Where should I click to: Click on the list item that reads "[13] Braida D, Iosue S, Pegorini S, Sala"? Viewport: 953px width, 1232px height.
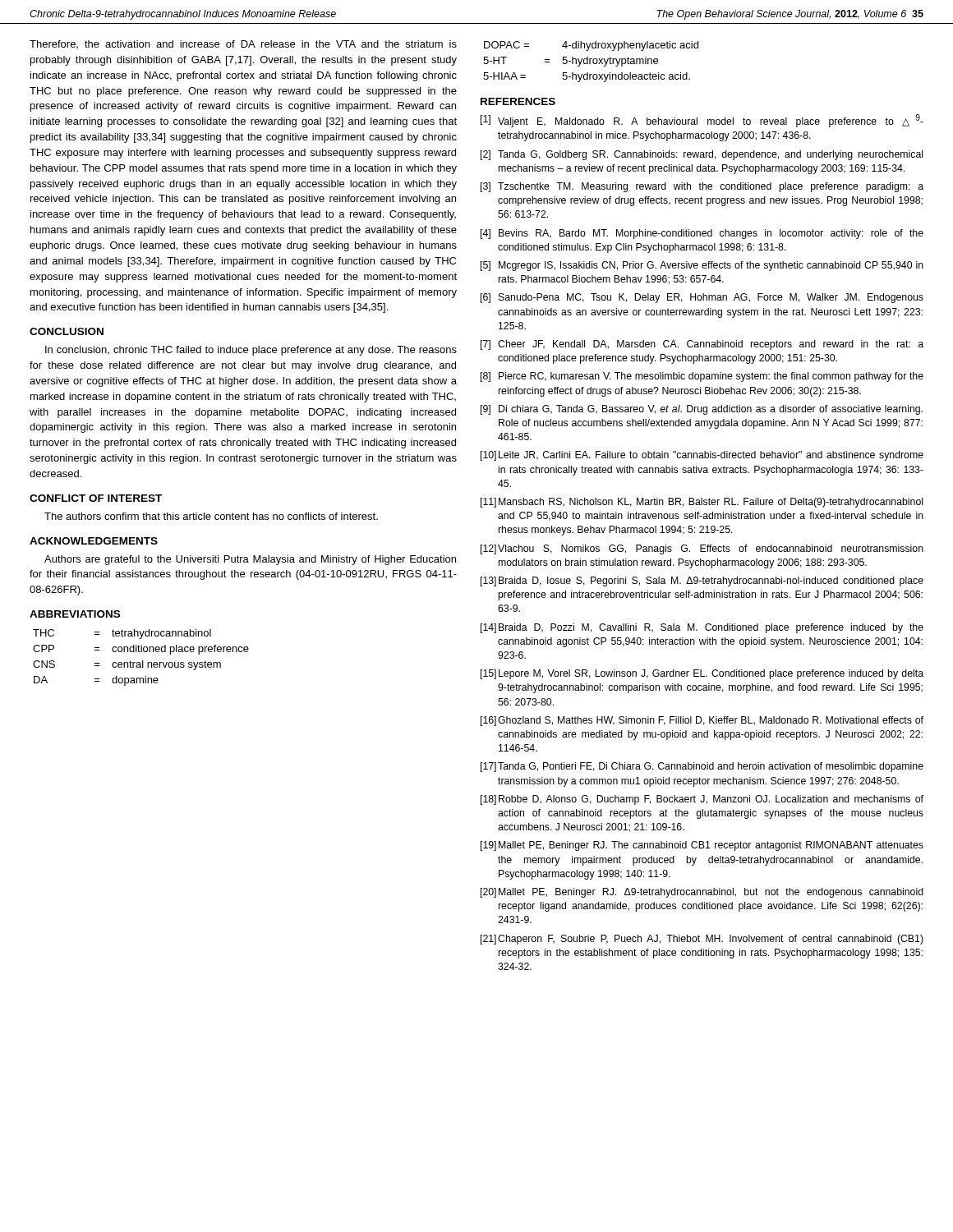pos(702,595)
